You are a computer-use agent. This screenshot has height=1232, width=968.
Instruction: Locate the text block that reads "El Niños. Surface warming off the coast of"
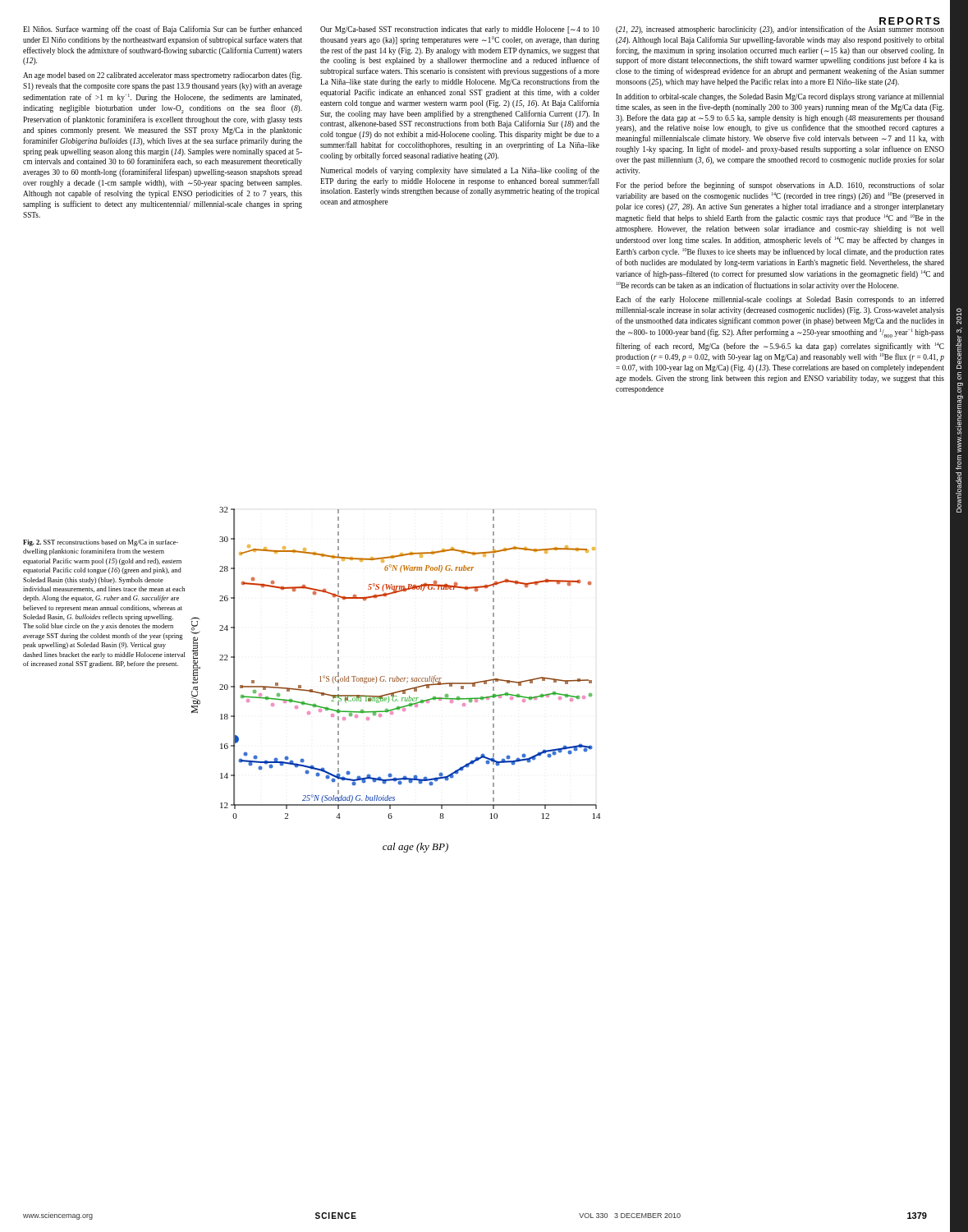pos(163,123)
